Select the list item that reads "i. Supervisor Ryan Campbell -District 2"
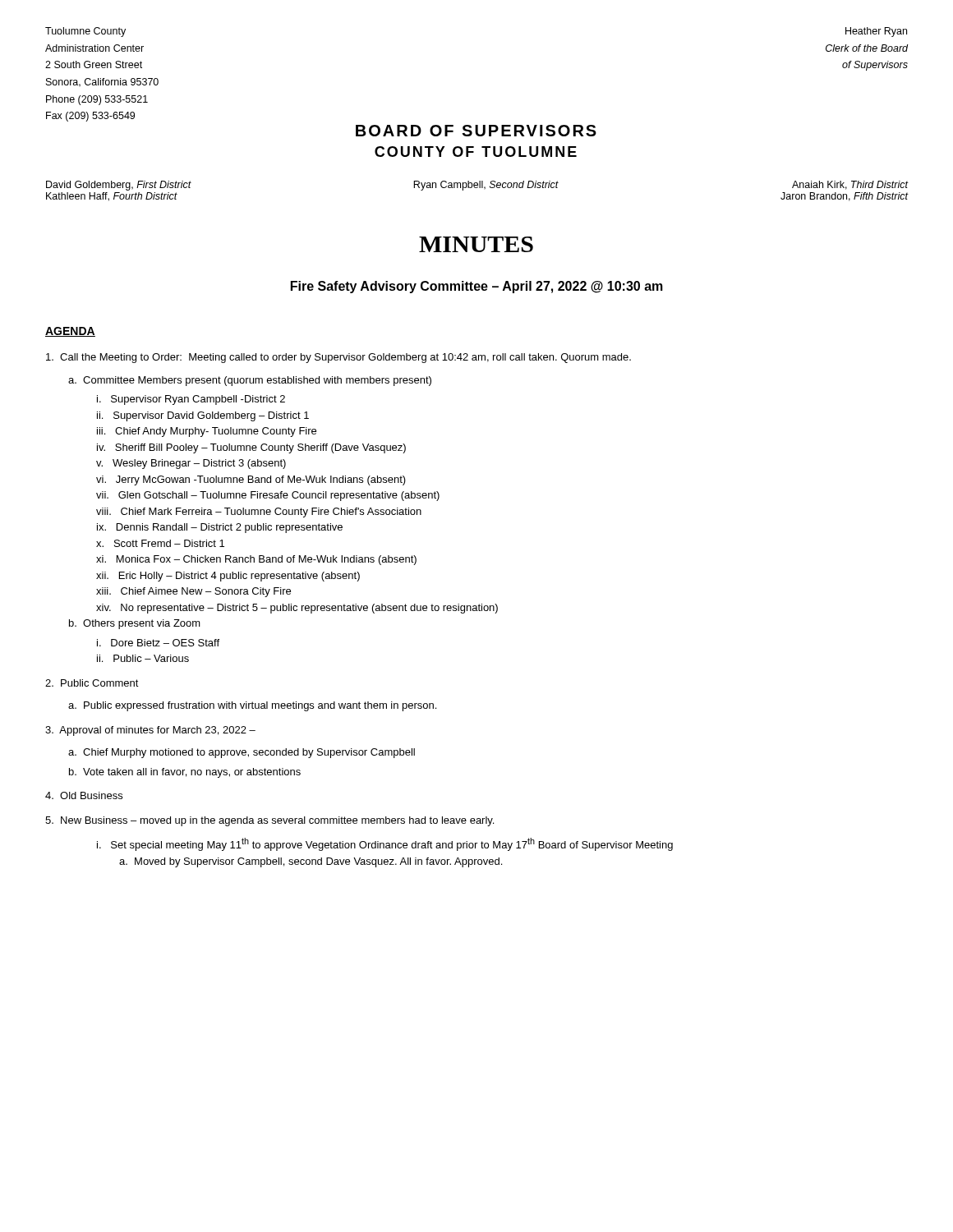The image size is (953, 1232). coord(191,399)
